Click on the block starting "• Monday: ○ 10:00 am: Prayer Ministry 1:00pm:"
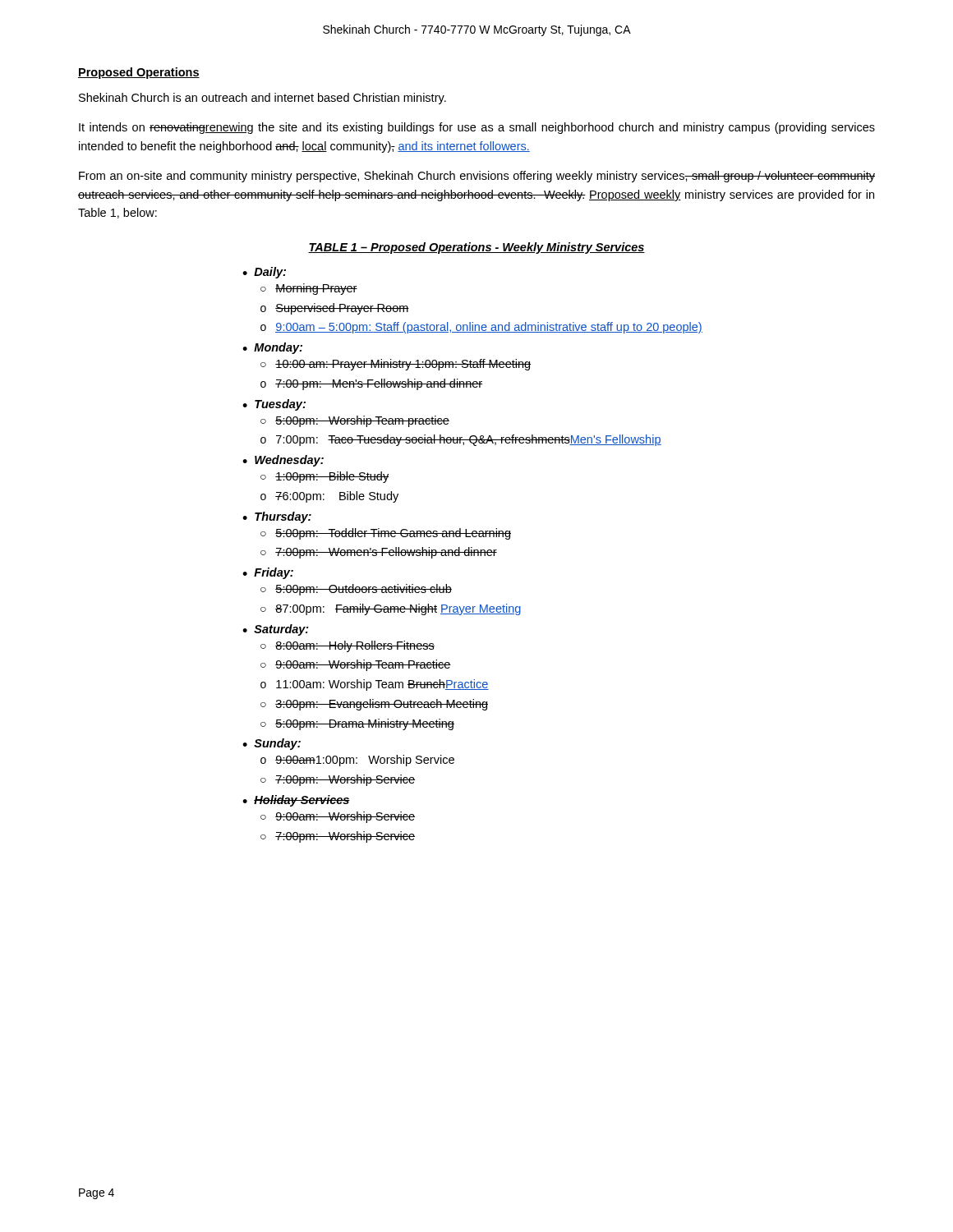 tap(387, 368)
